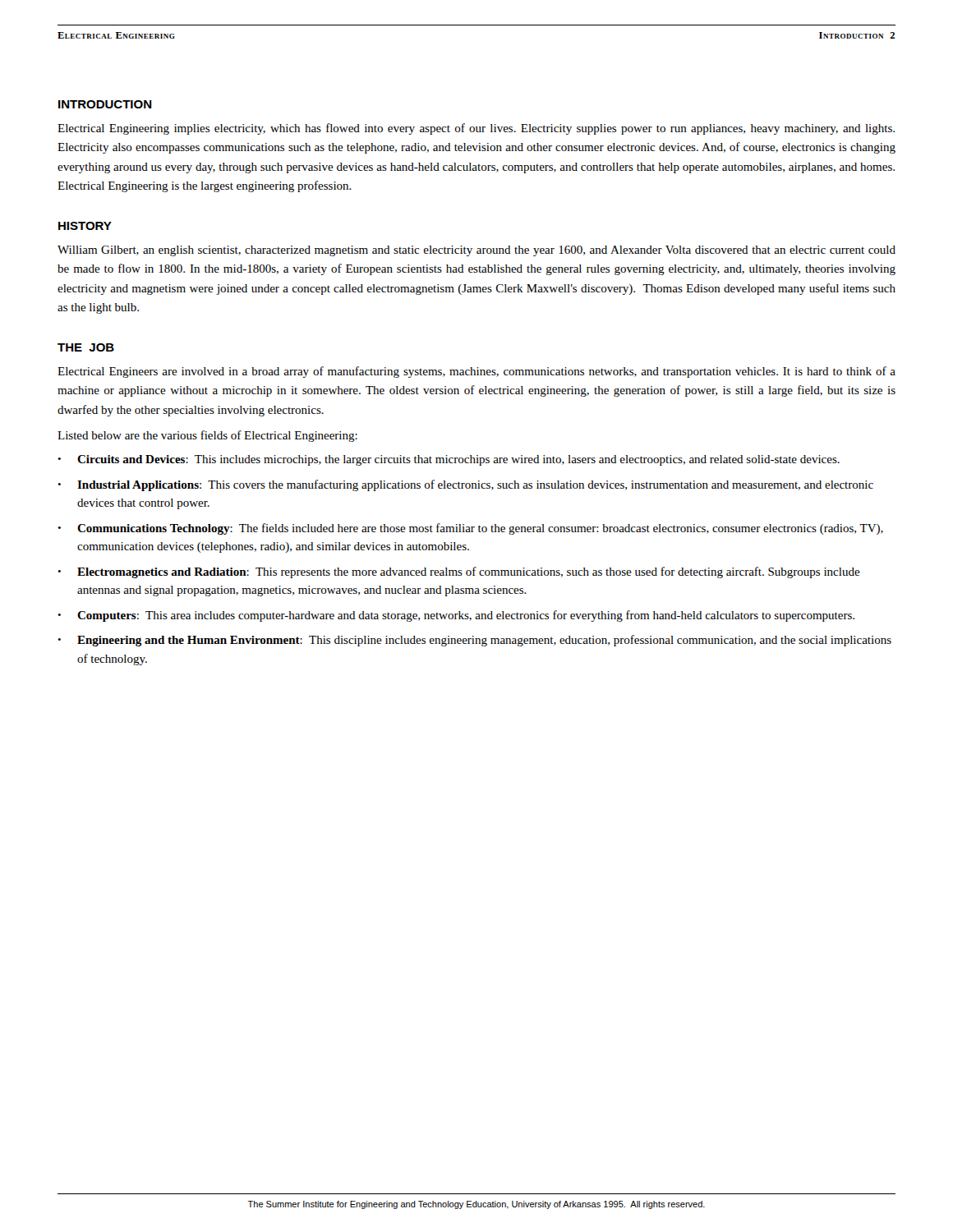Image resolution: width=953 pixels, height=1232 pixels.
Task: Find the element starting "• Electromagnetics and Radiation: This"
Action: click(476, 581)
